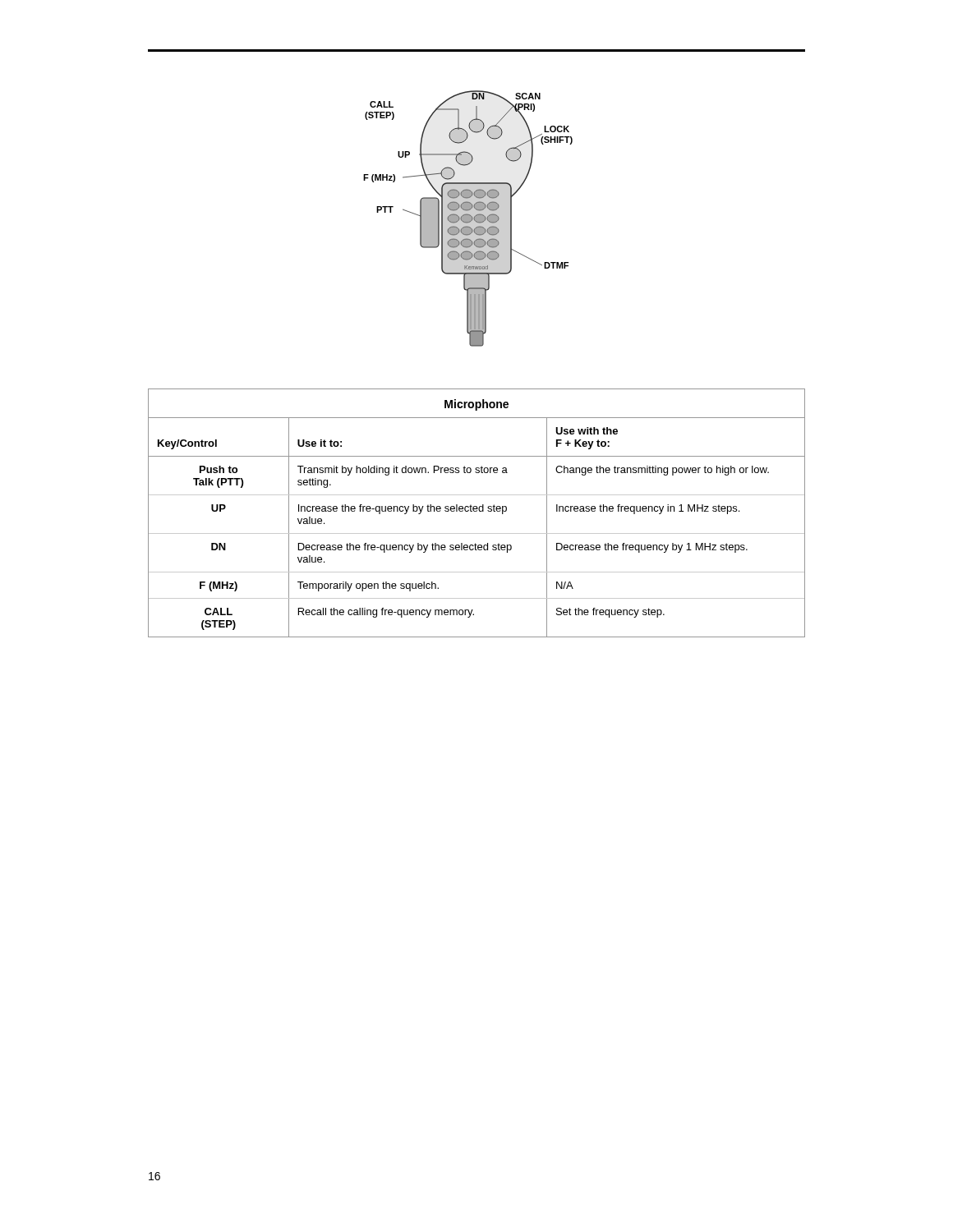The height and width of the screenshot is (1232, 953).
Task: Locate the engineering diagram
Action: click(476, 216)
